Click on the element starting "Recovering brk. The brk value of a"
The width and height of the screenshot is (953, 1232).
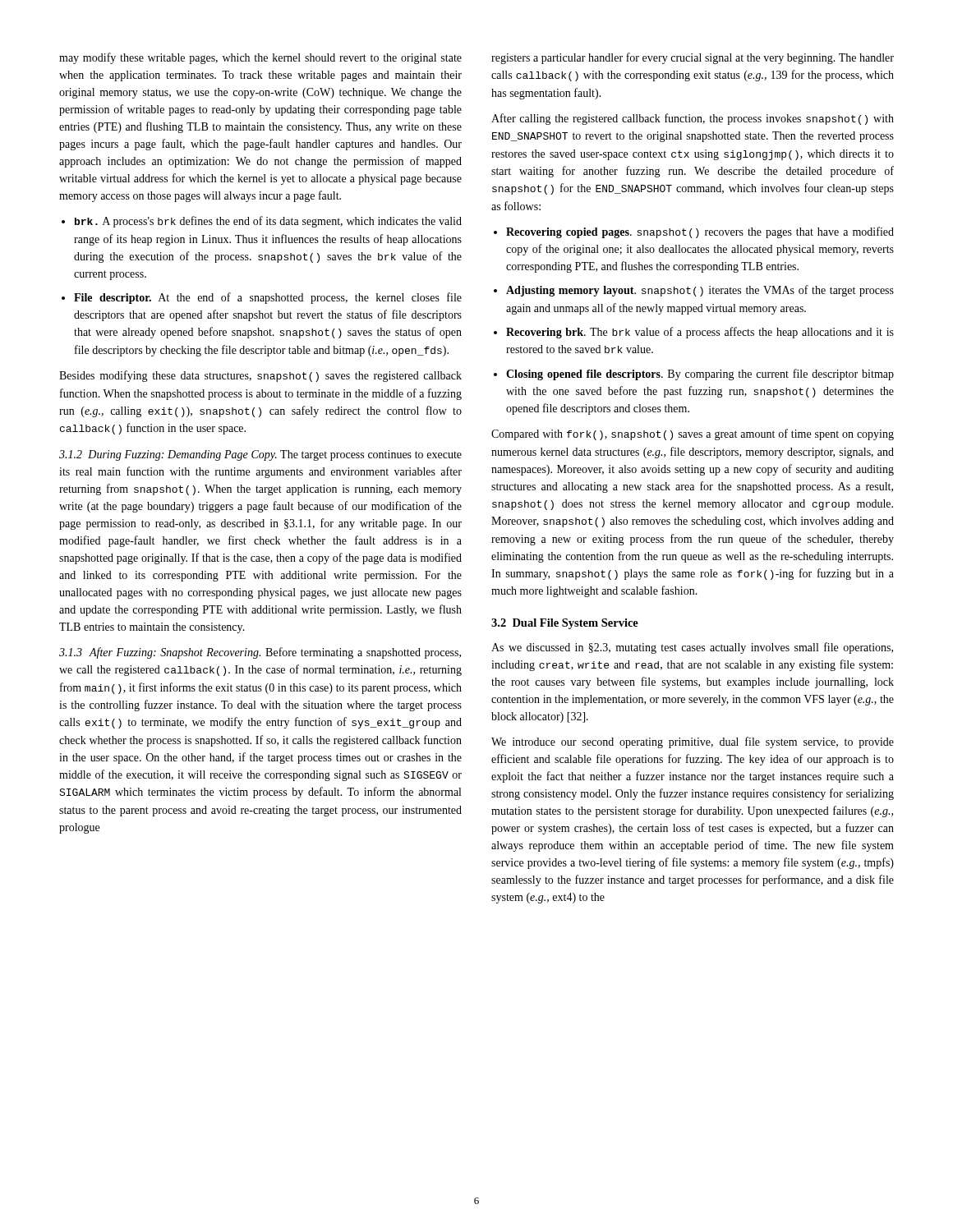click(700, 341)
